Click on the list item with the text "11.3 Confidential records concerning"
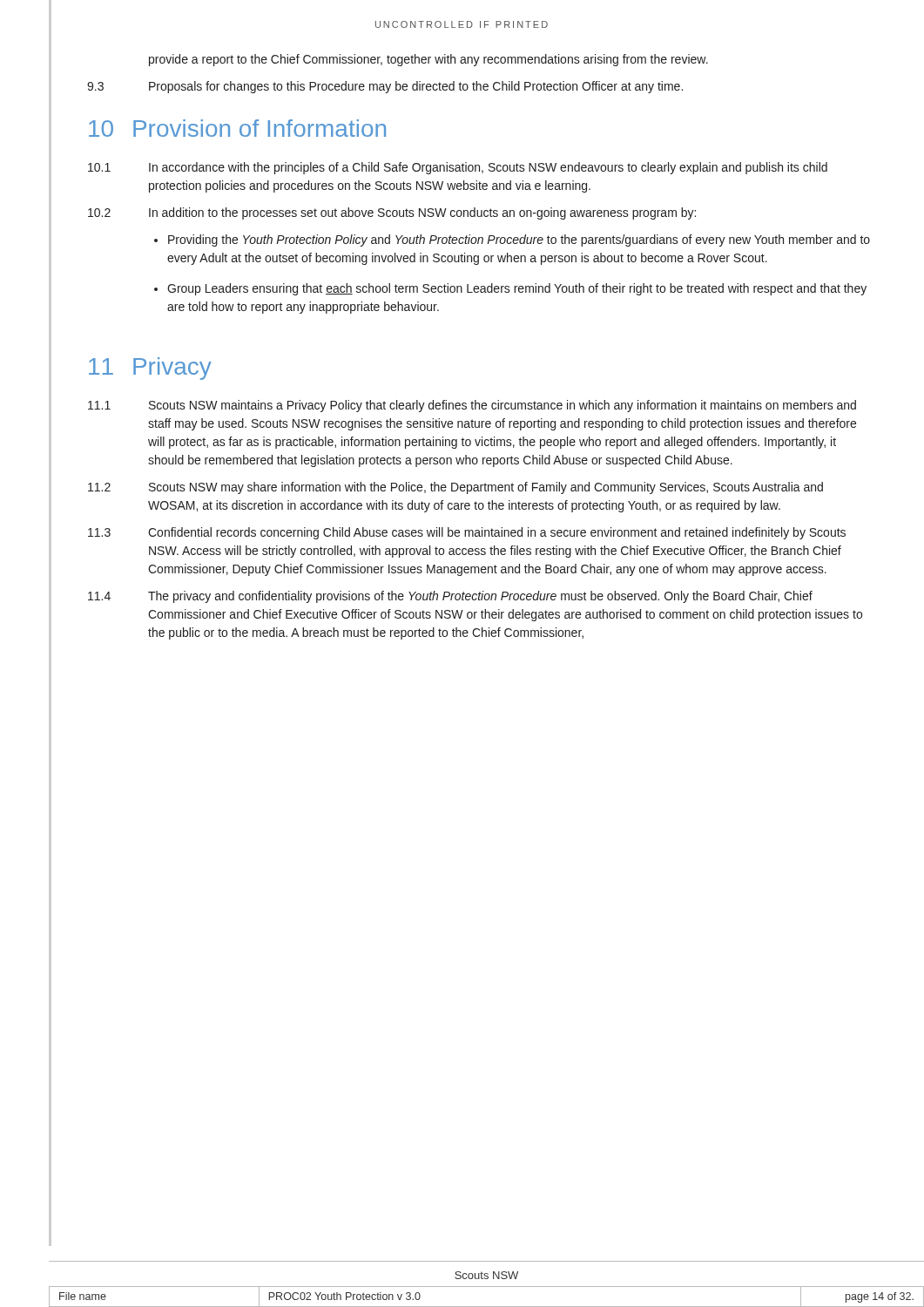This screenshot has width=924, height=1307. pyautogui.click(x=479, y=551)
